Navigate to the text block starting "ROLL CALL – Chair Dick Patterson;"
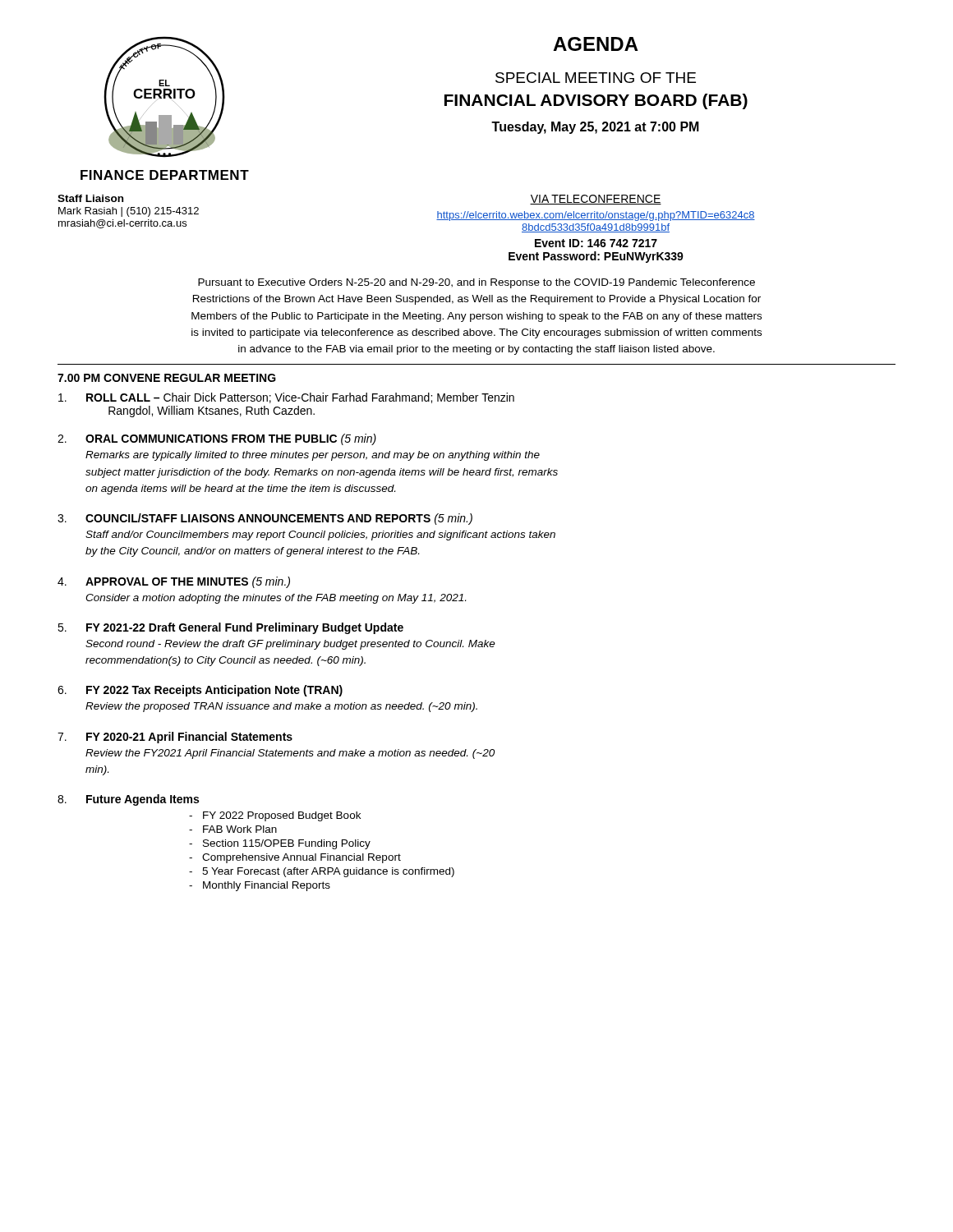953x1232 pixels. pos(476,404)
